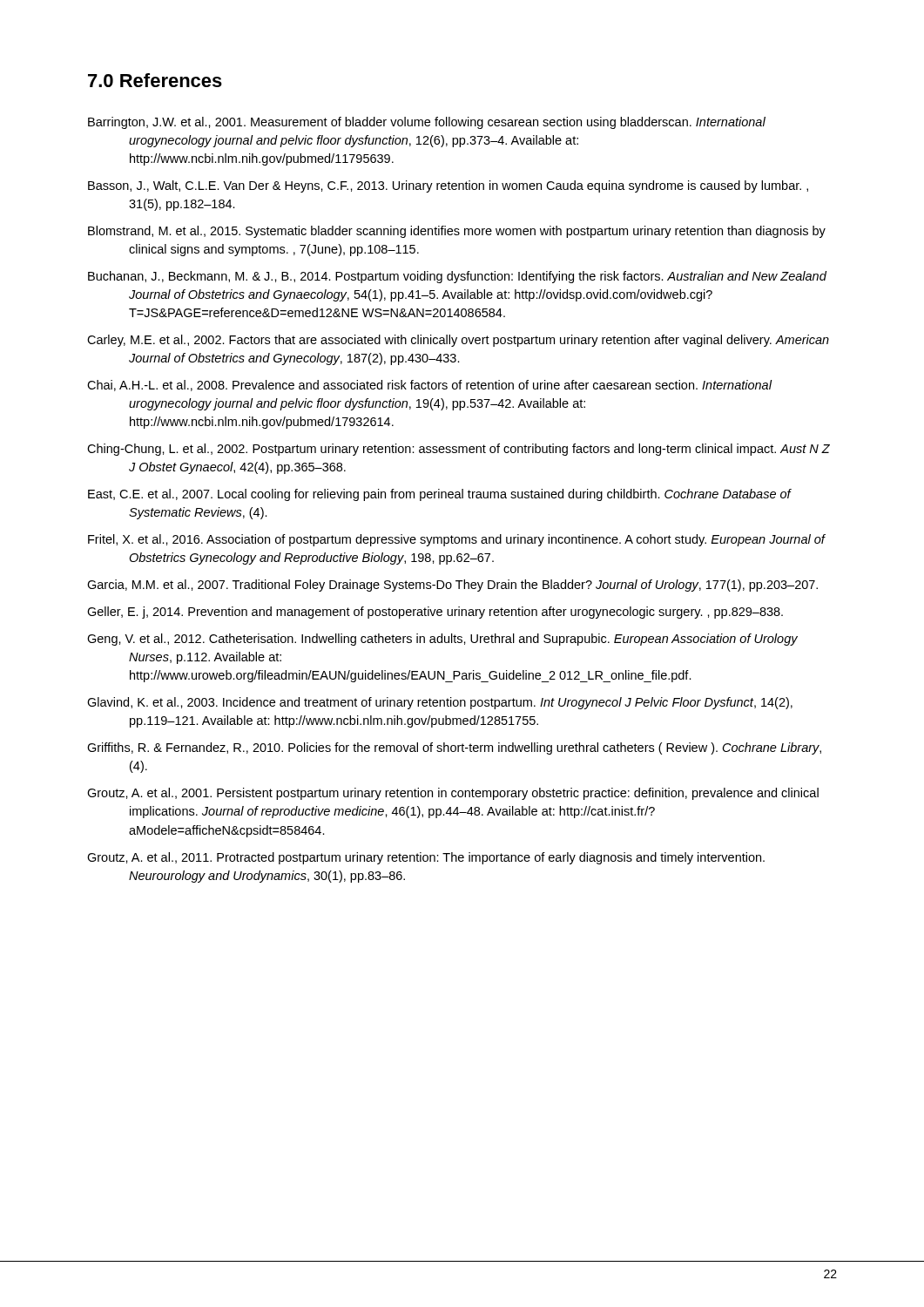Image resolution: width=924 pixels, height=1307 pixels.
Task: Where is the passage that starts "Buchanan, J., Beckmann, M. & J., B.,"?
Action: 457,295
